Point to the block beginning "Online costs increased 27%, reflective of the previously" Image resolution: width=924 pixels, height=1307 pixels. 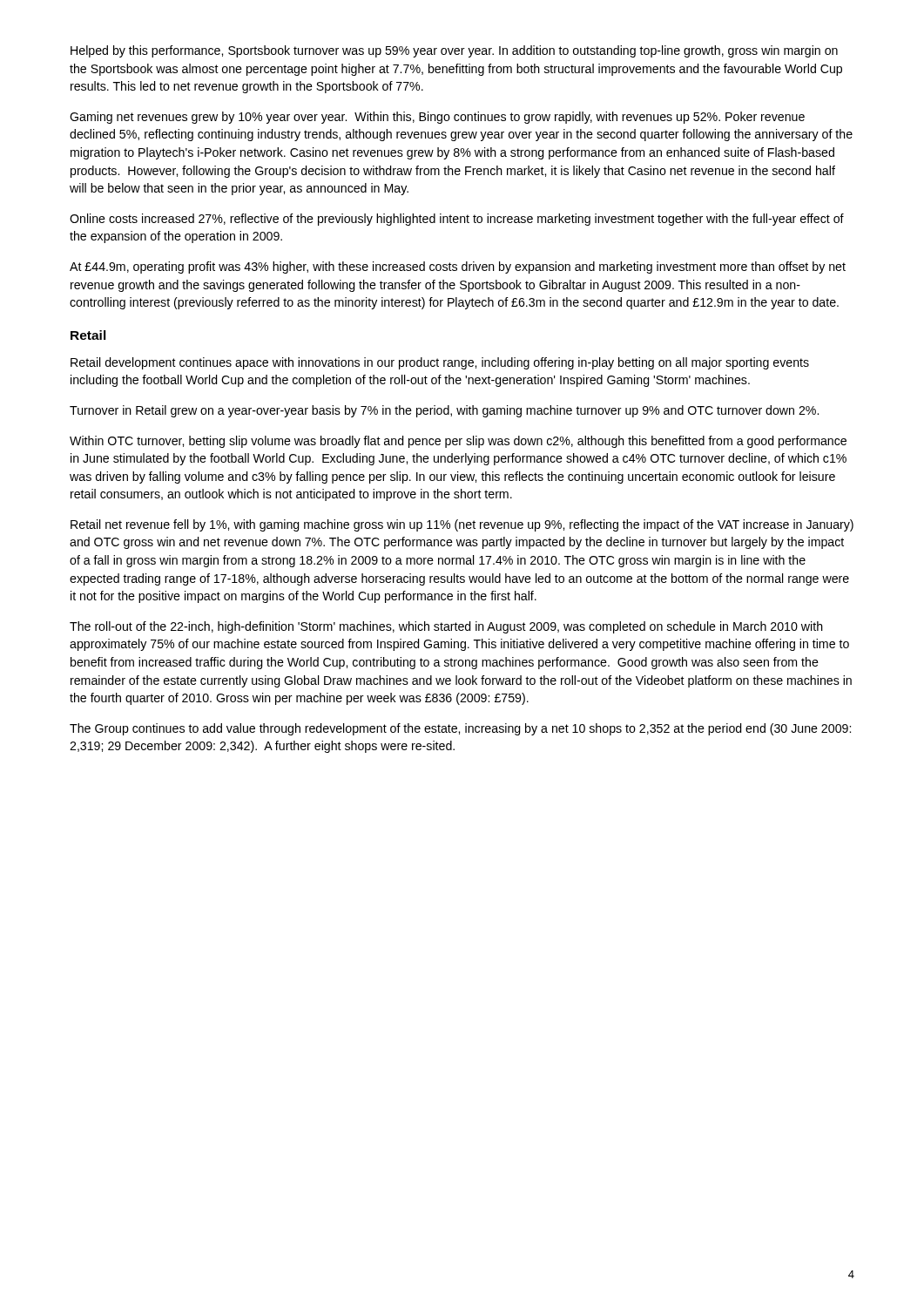coord(457,227)
